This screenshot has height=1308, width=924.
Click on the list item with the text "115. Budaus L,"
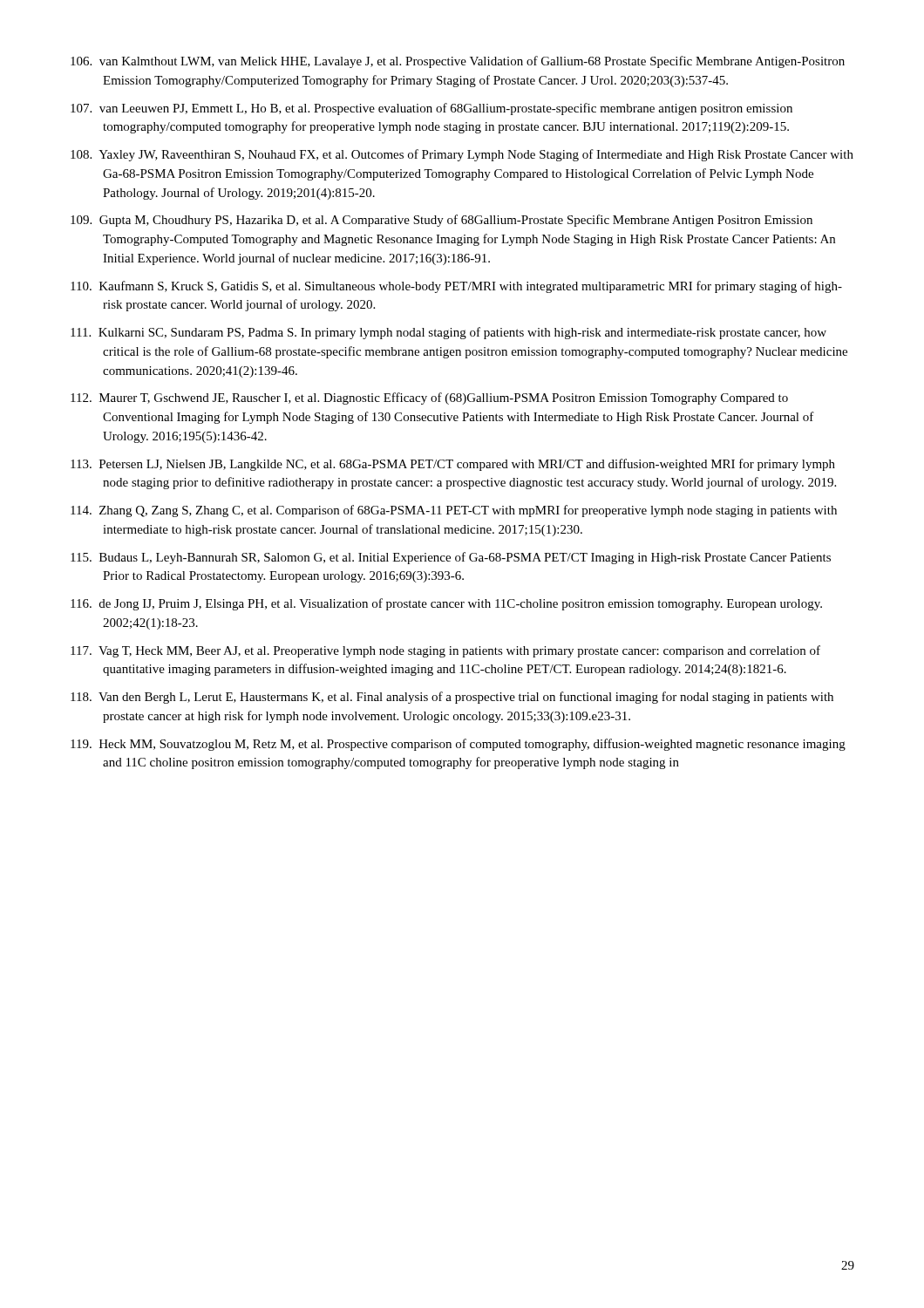coord(450,566)
